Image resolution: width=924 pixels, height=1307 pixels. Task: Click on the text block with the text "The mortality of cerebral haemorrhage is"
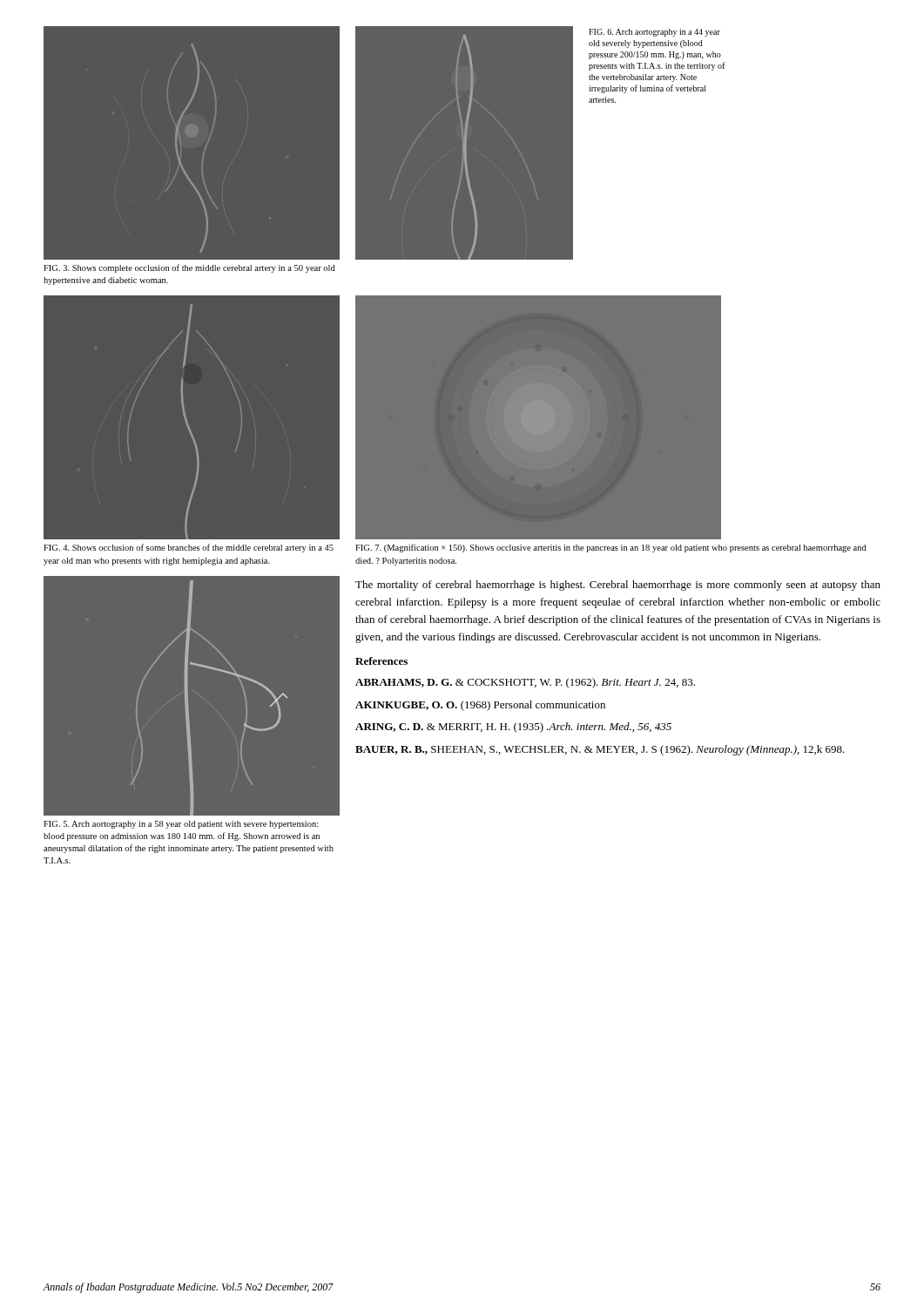618,610
